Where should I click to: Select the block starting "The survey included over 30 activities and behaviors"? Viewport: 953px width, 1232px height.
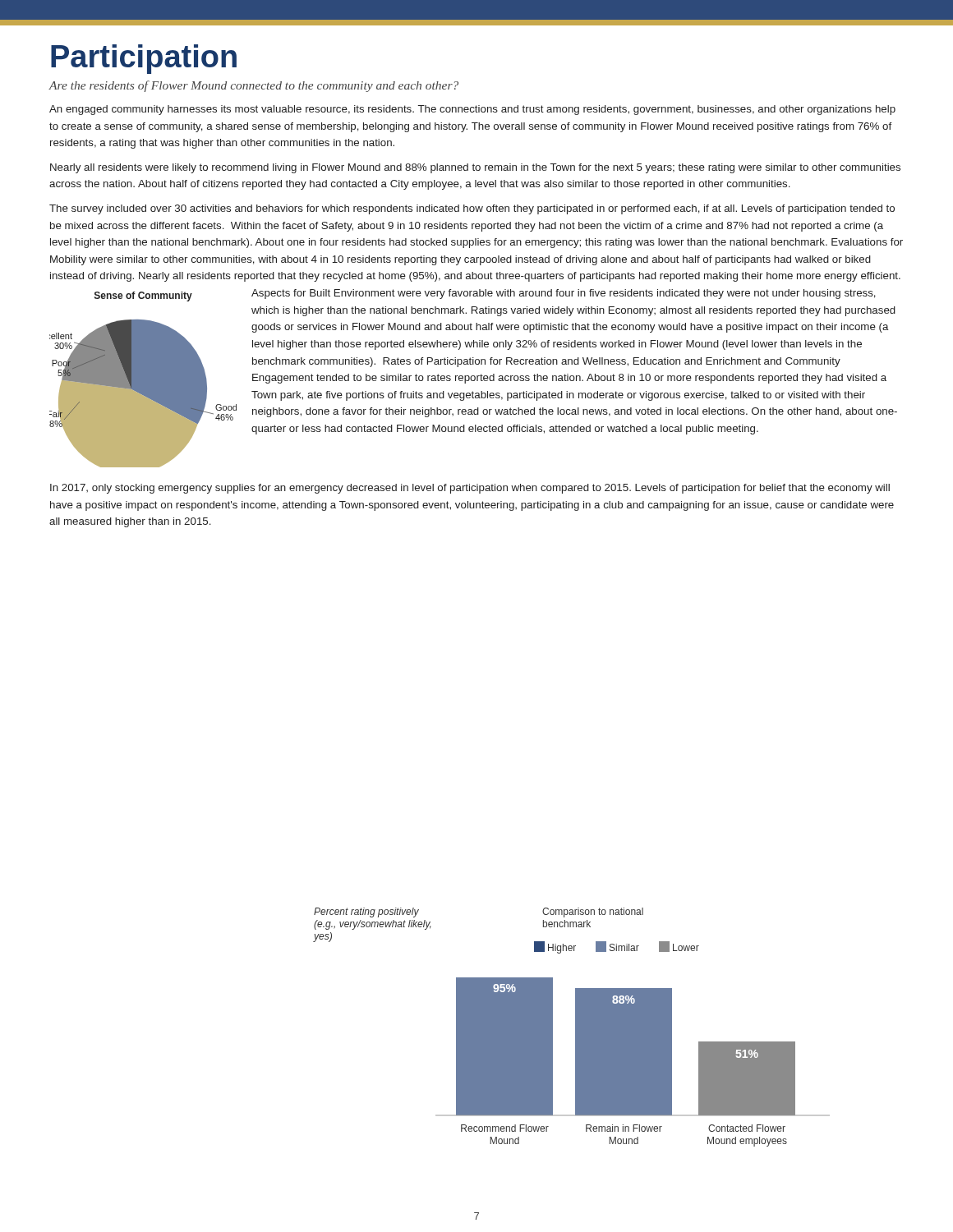476,335
